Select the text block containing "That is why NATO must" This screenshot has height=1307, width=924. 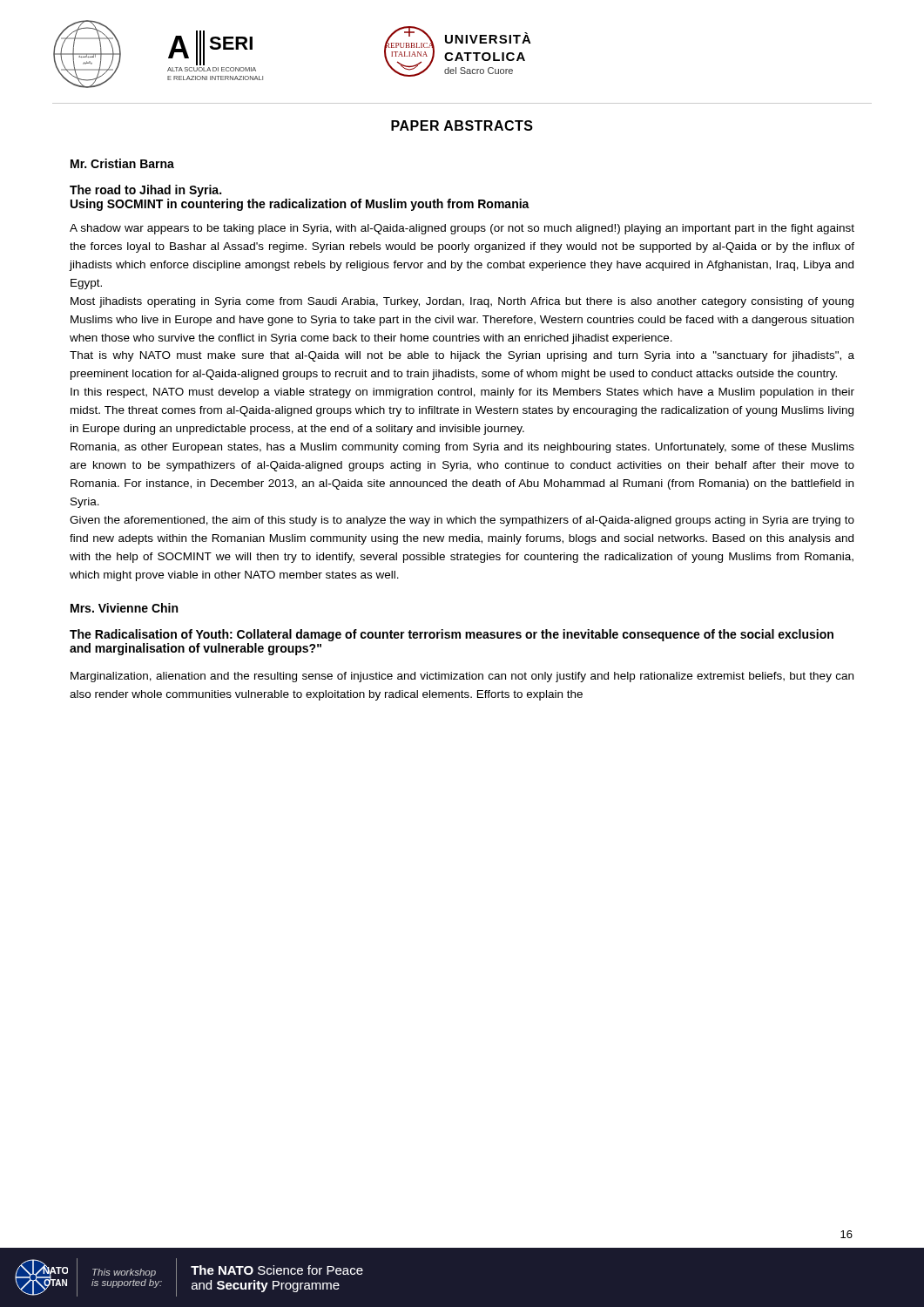[x=462, y=365]
